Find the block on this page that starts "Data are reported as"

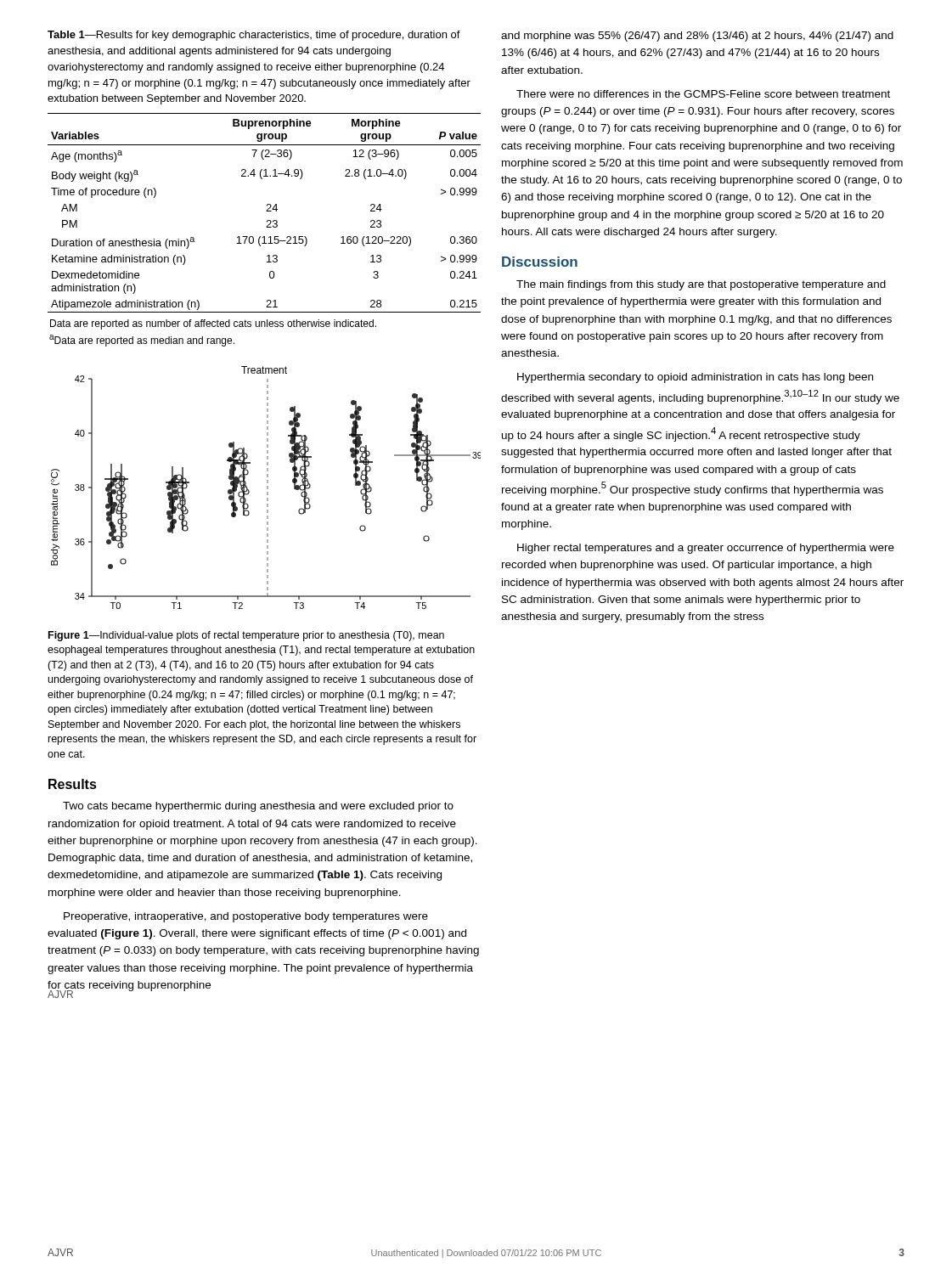pyautogui.click(x=213, y=332)
